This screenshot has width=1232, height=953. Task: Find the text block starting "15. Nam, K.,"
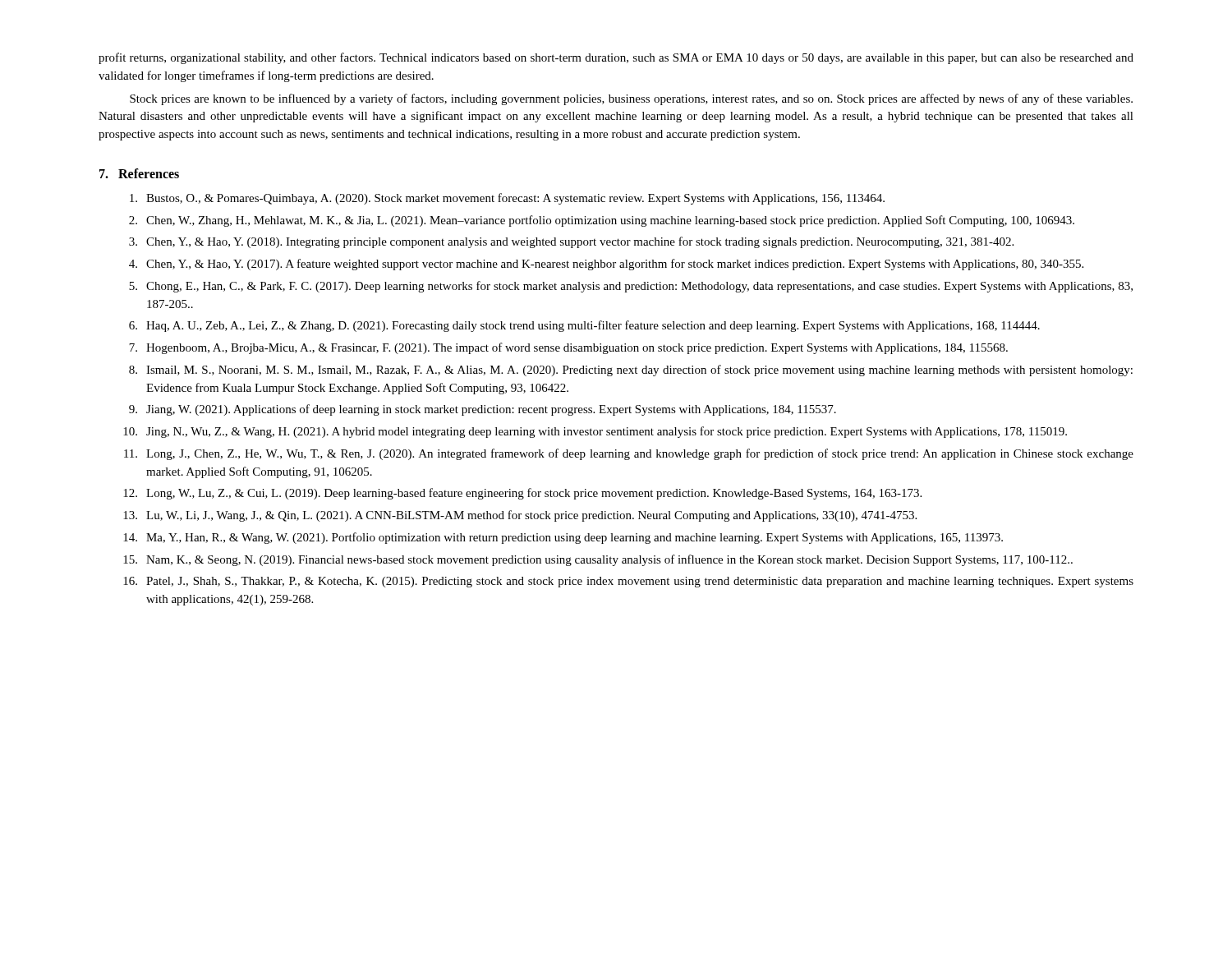click(x=616, y=560)
